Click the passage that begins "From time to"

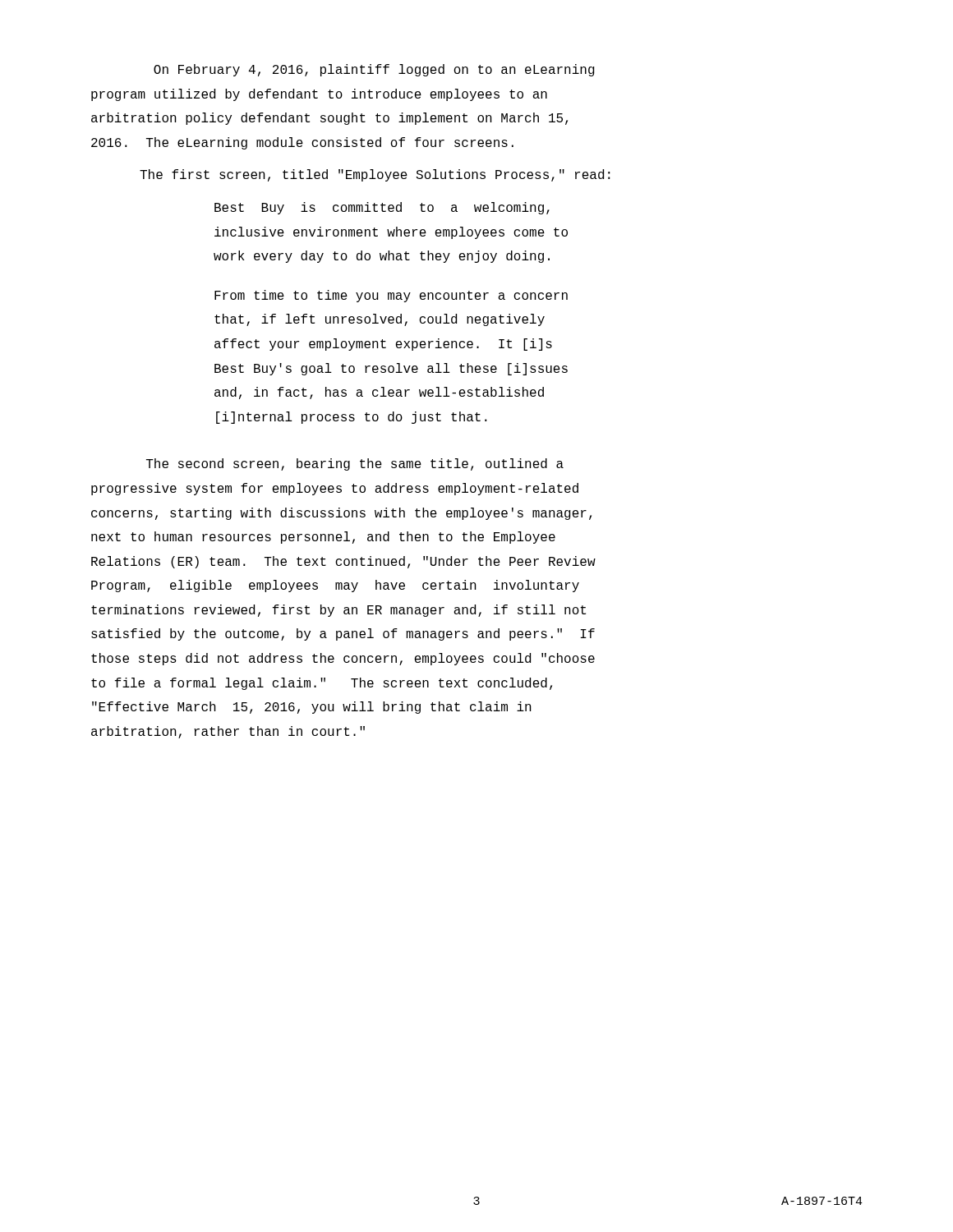click(391, 357)
